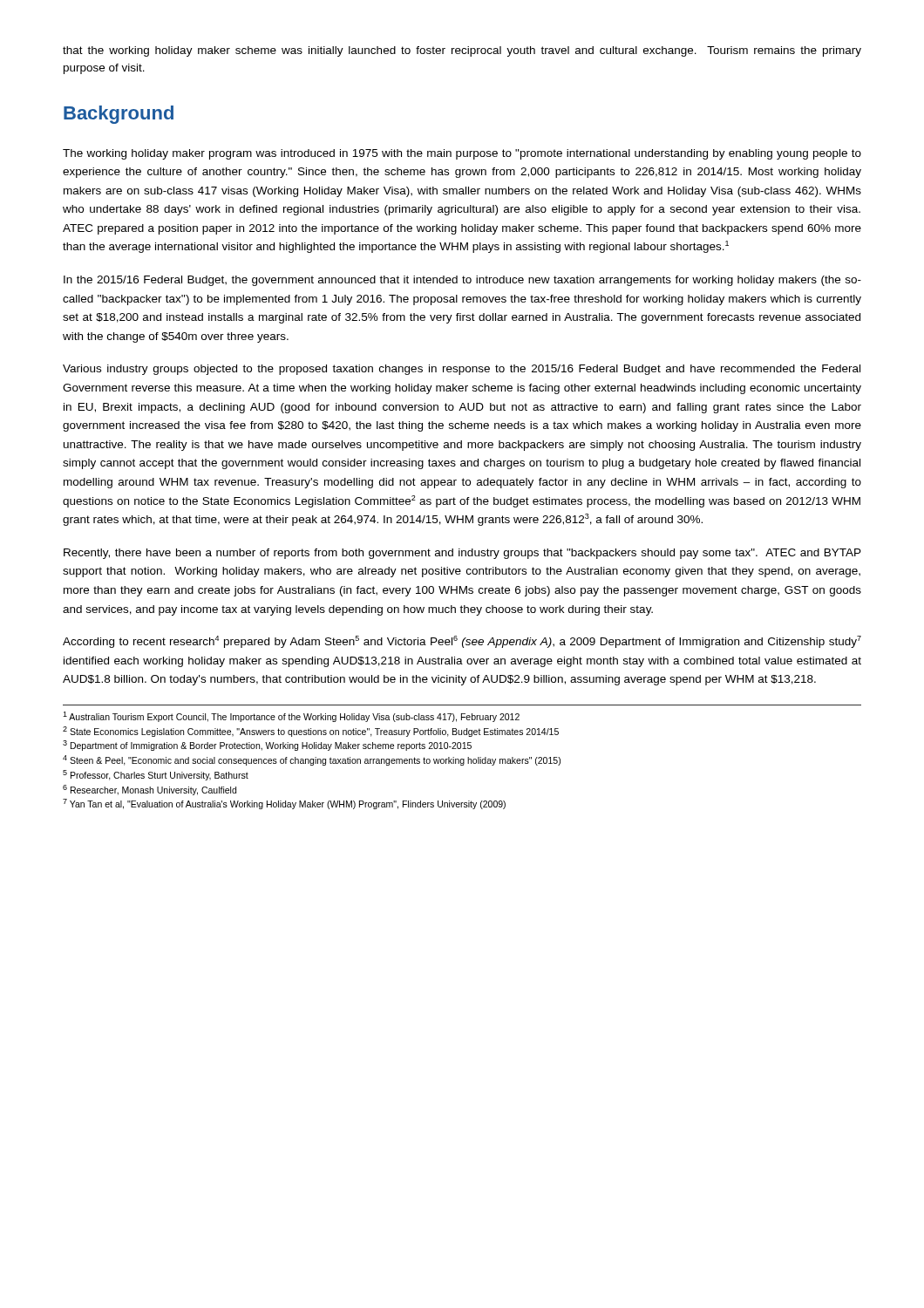The width and height of the screenshot is (924, 1308).
Task: Select the passage starting "Recently, there have been a"
Action: [x=462, y=580]
